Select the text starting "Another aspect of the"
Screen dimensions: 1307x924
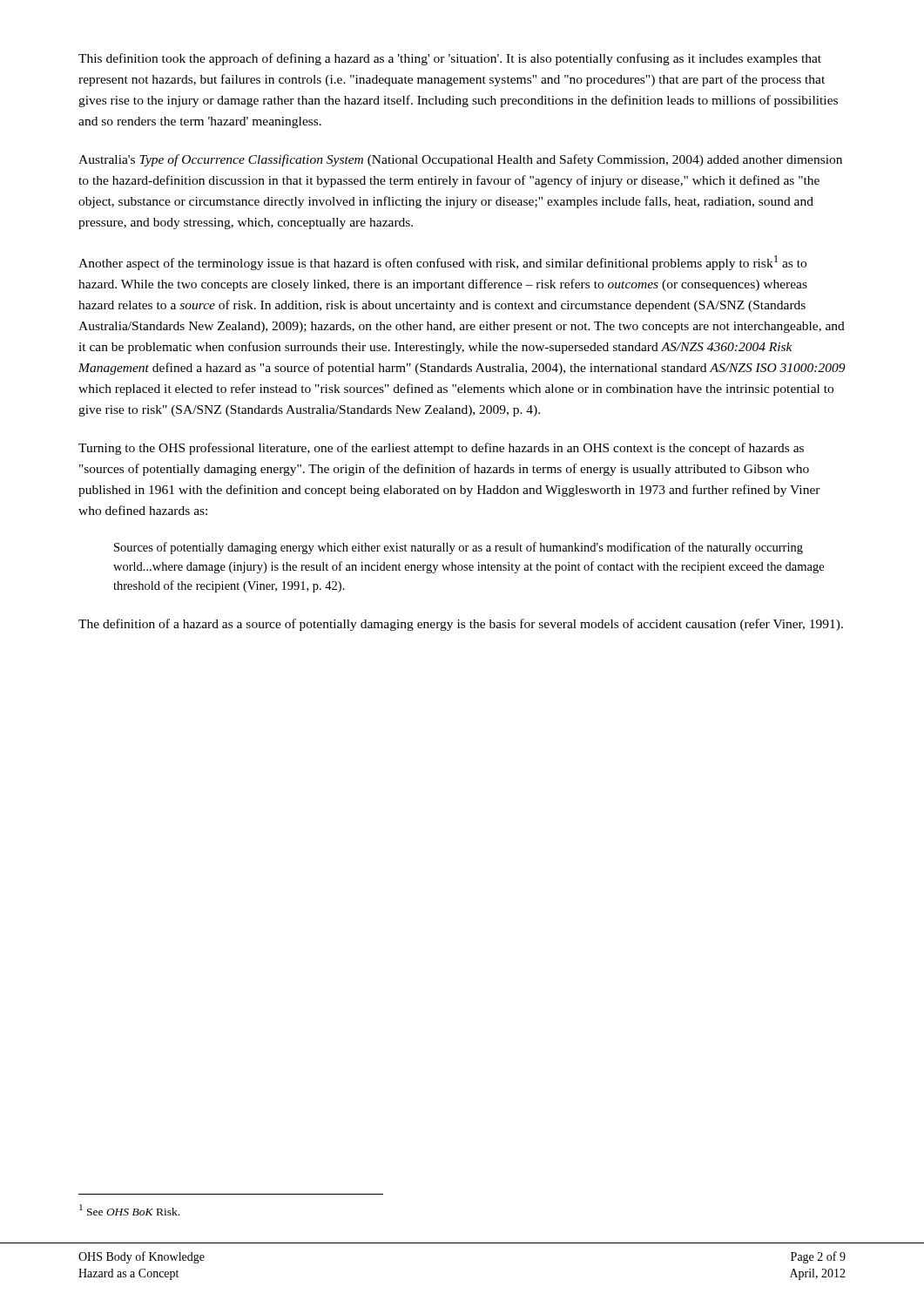pos(462,334)
